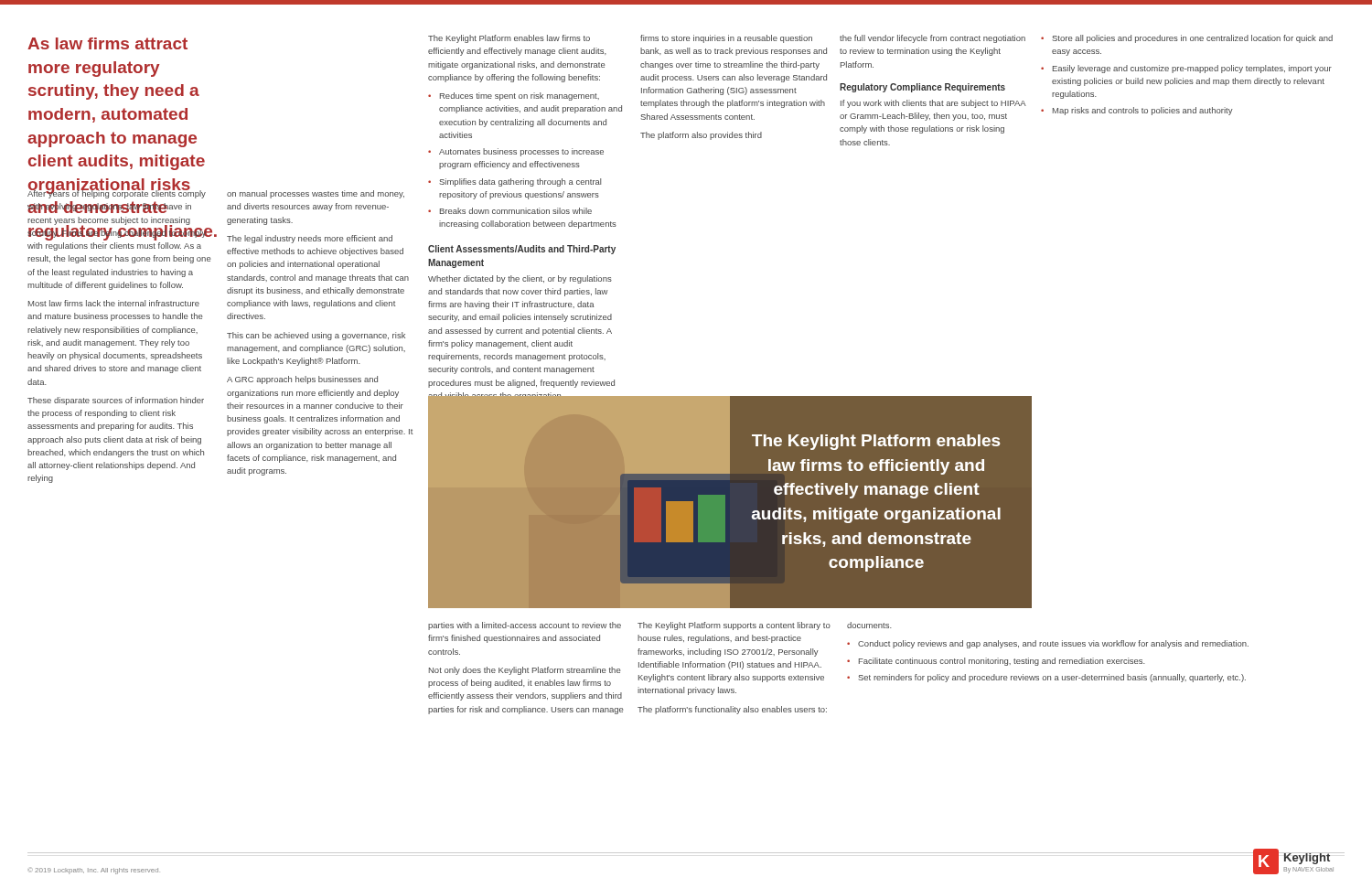Find the text block that reads "Whether dictated by the client, or"
Screen dimensions: 888x1372
point(528,360)
